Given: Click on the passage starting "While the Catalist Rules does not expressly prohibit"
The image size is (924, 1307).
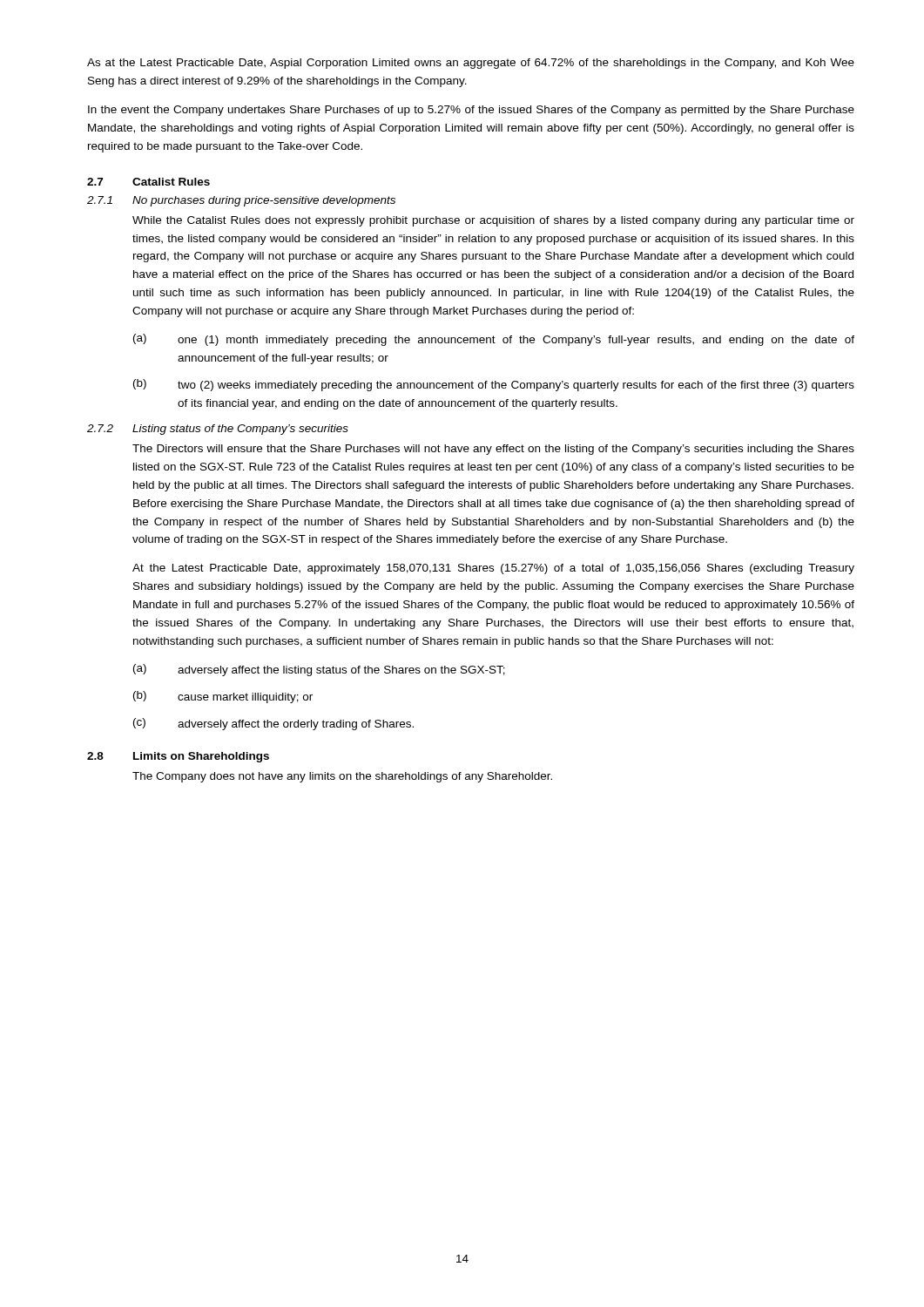Looking at the screenshot, I should [x=493, y=266].
